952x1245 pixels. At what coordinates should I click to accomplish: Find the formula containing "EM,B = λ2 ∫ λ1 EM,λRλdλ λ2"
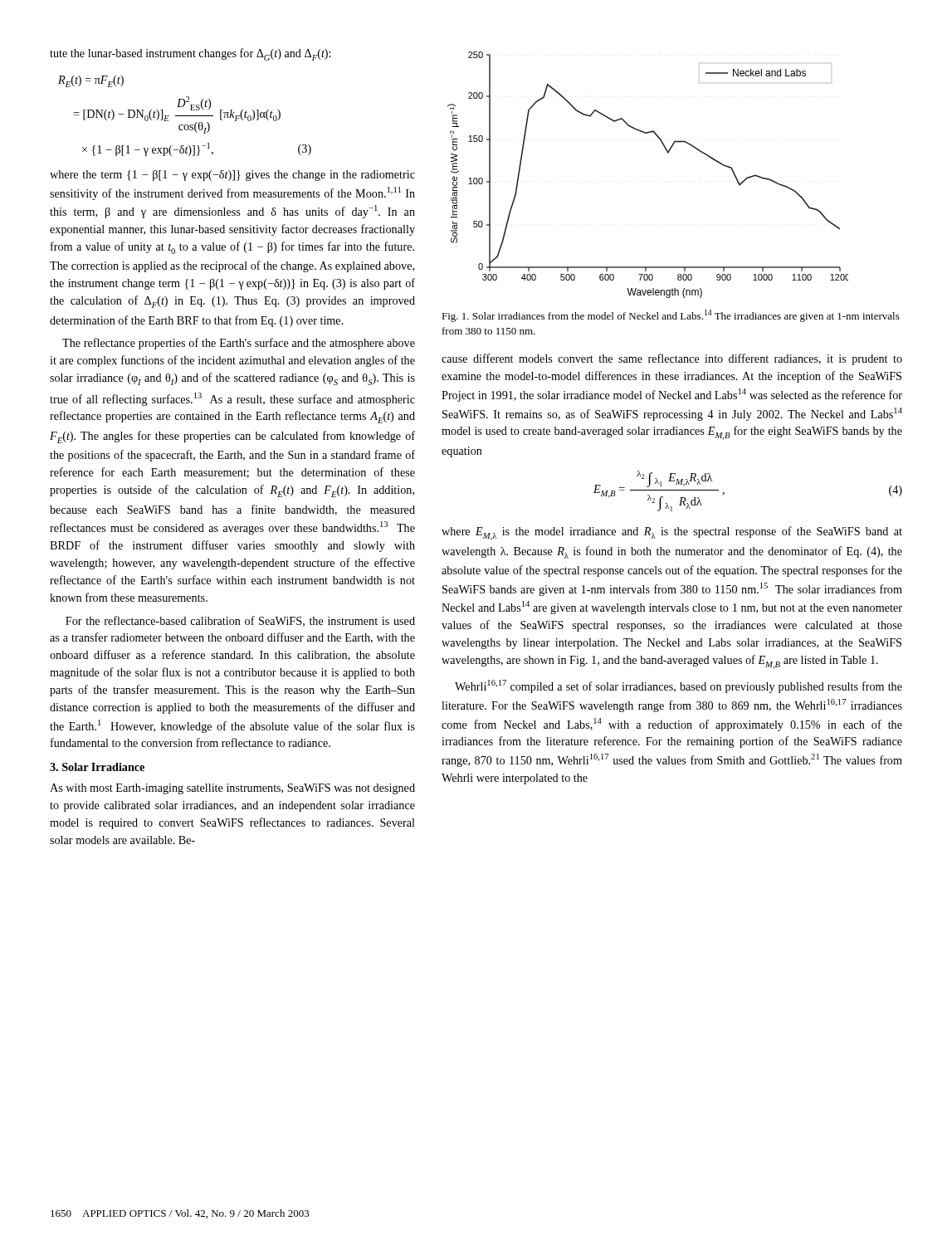click(x=672, y=490)
